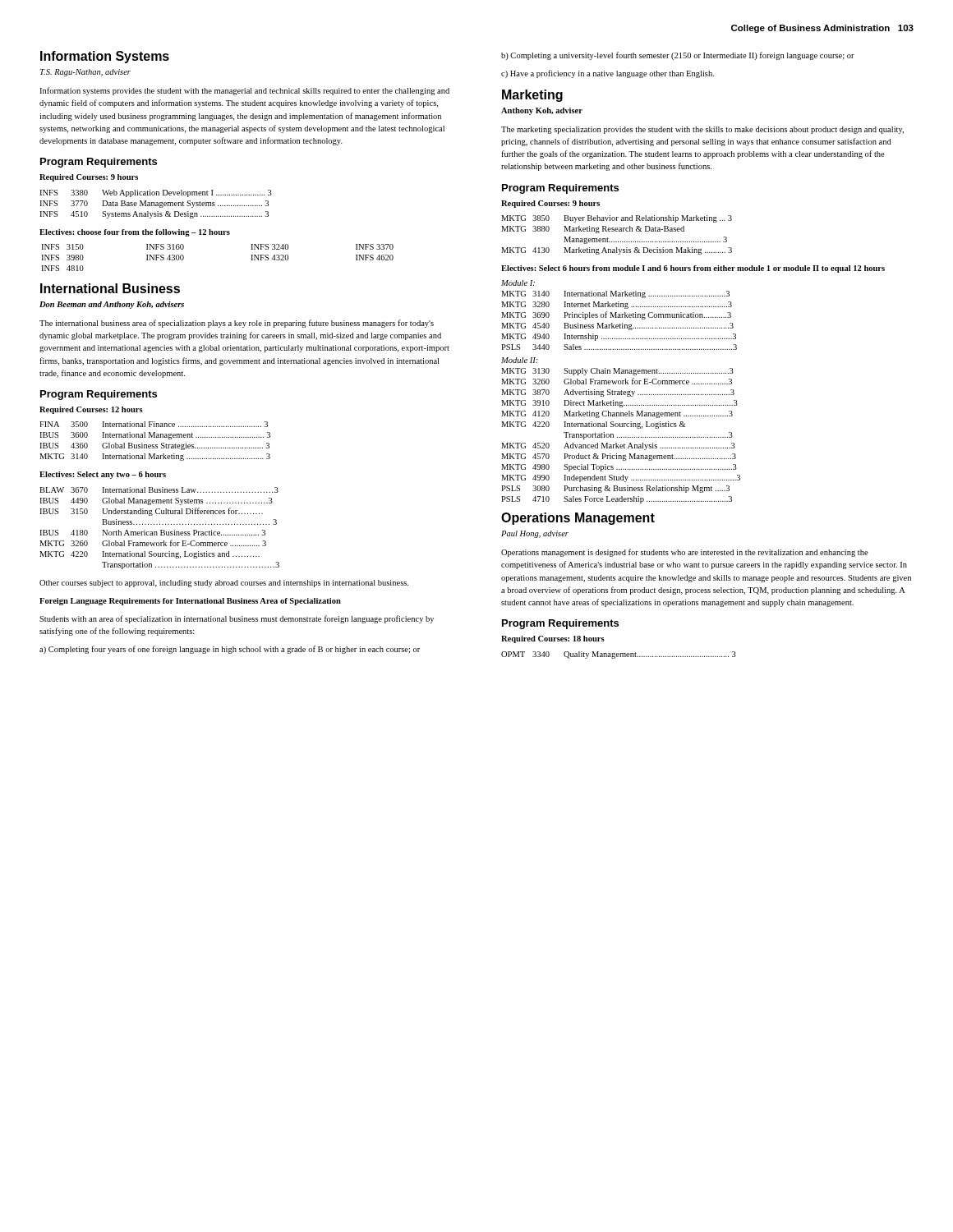Click on the title that reads "International Business"
953x1232 pixels.
tap(110, 288)
